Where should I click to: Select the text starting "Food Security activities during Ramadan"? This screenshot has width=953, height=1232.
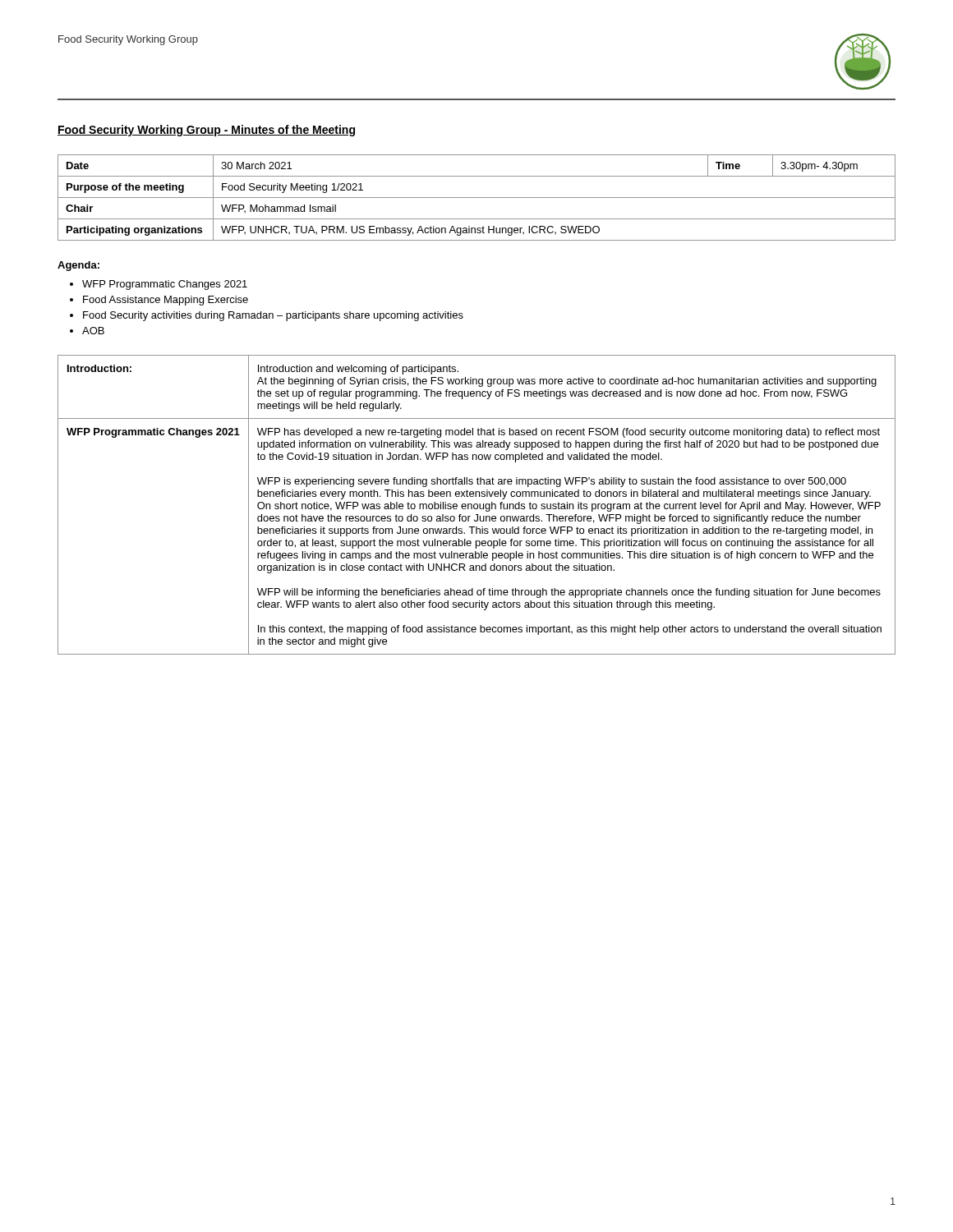point(273,315)
